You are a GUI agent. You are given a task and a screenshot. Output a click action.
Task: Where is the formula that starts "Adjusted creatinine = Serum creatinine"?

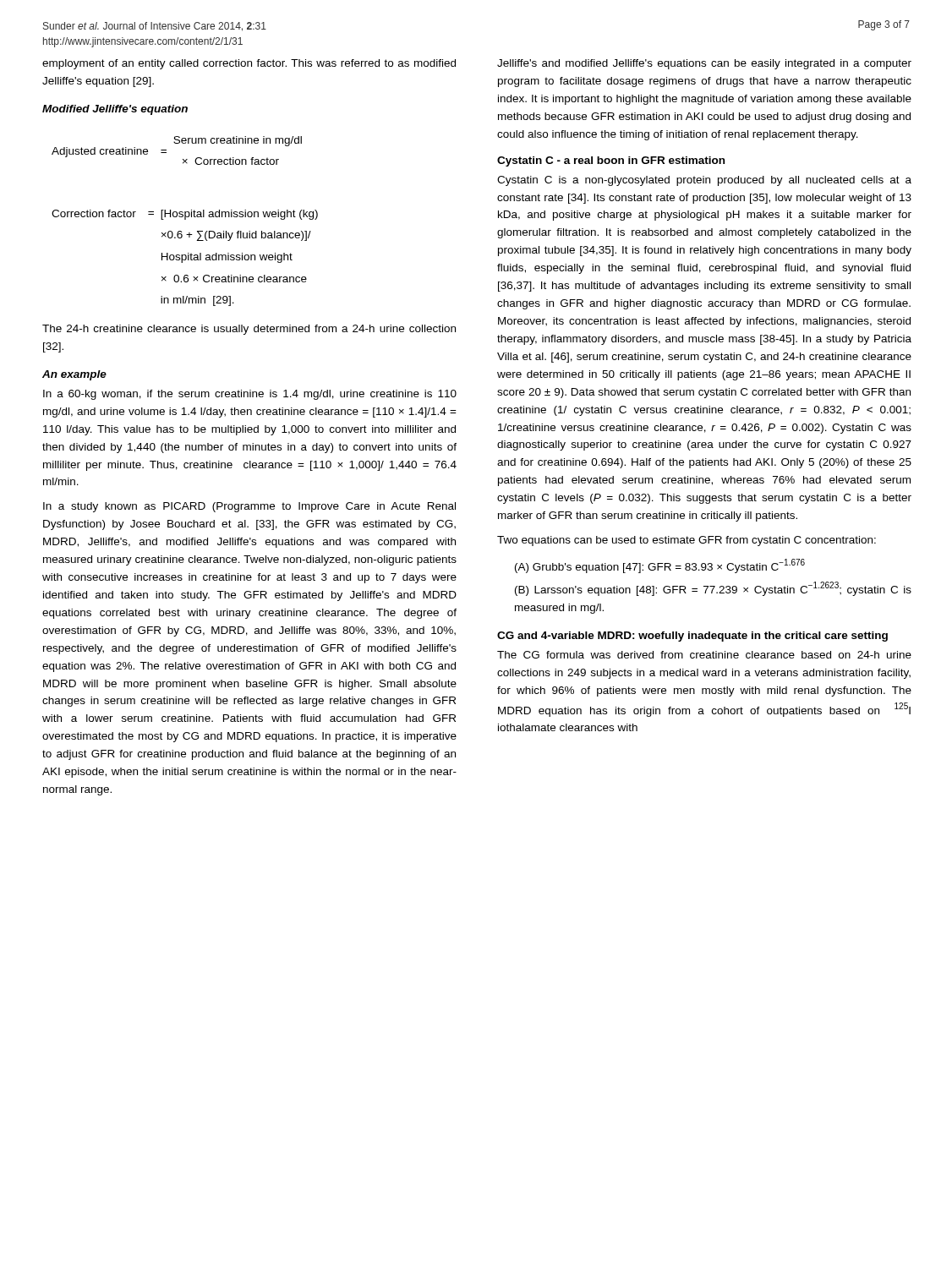click(x=185, y=220)
